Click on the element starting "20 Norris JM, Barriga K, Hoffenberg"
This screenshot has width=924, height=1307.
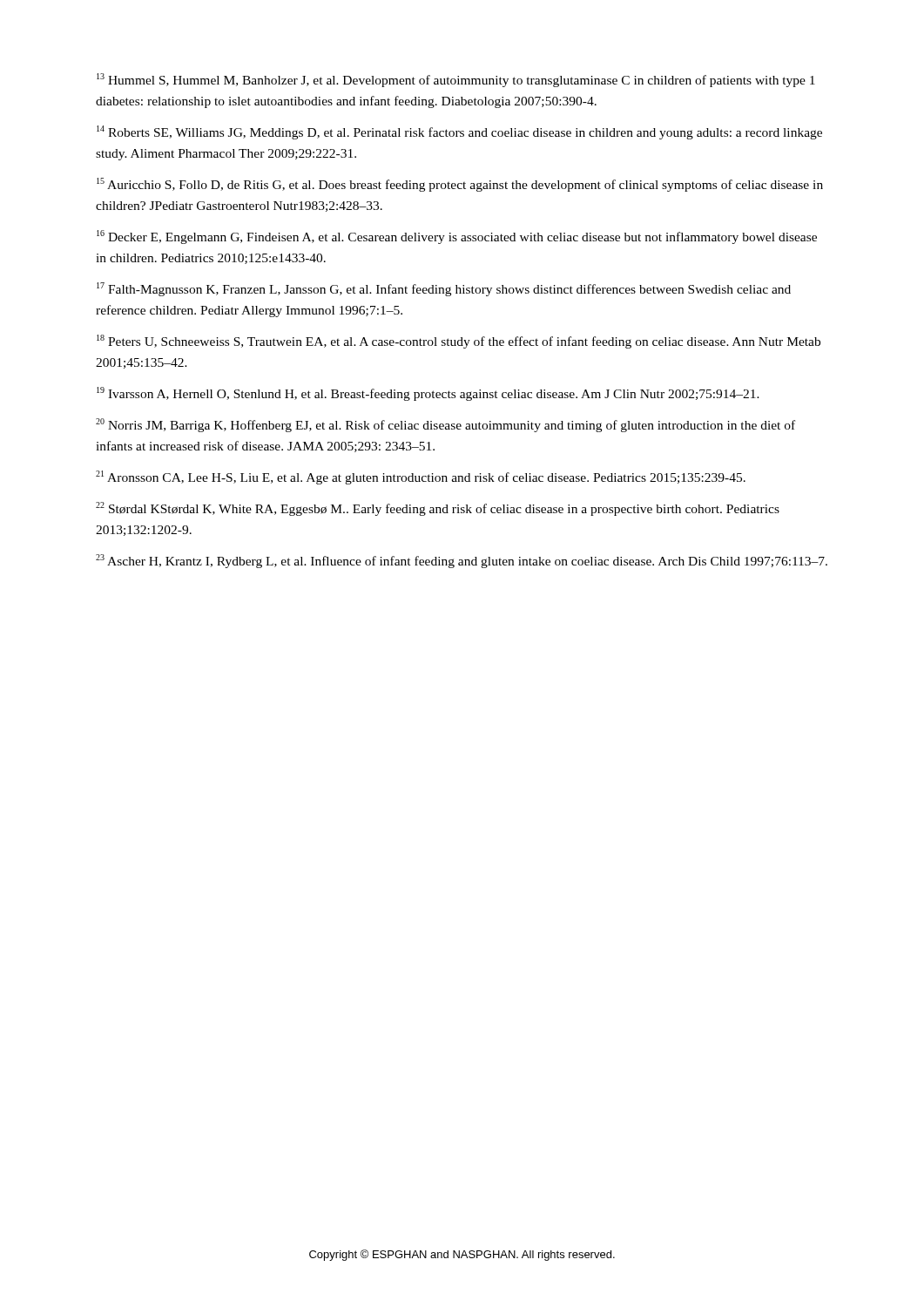click(446, 435)
